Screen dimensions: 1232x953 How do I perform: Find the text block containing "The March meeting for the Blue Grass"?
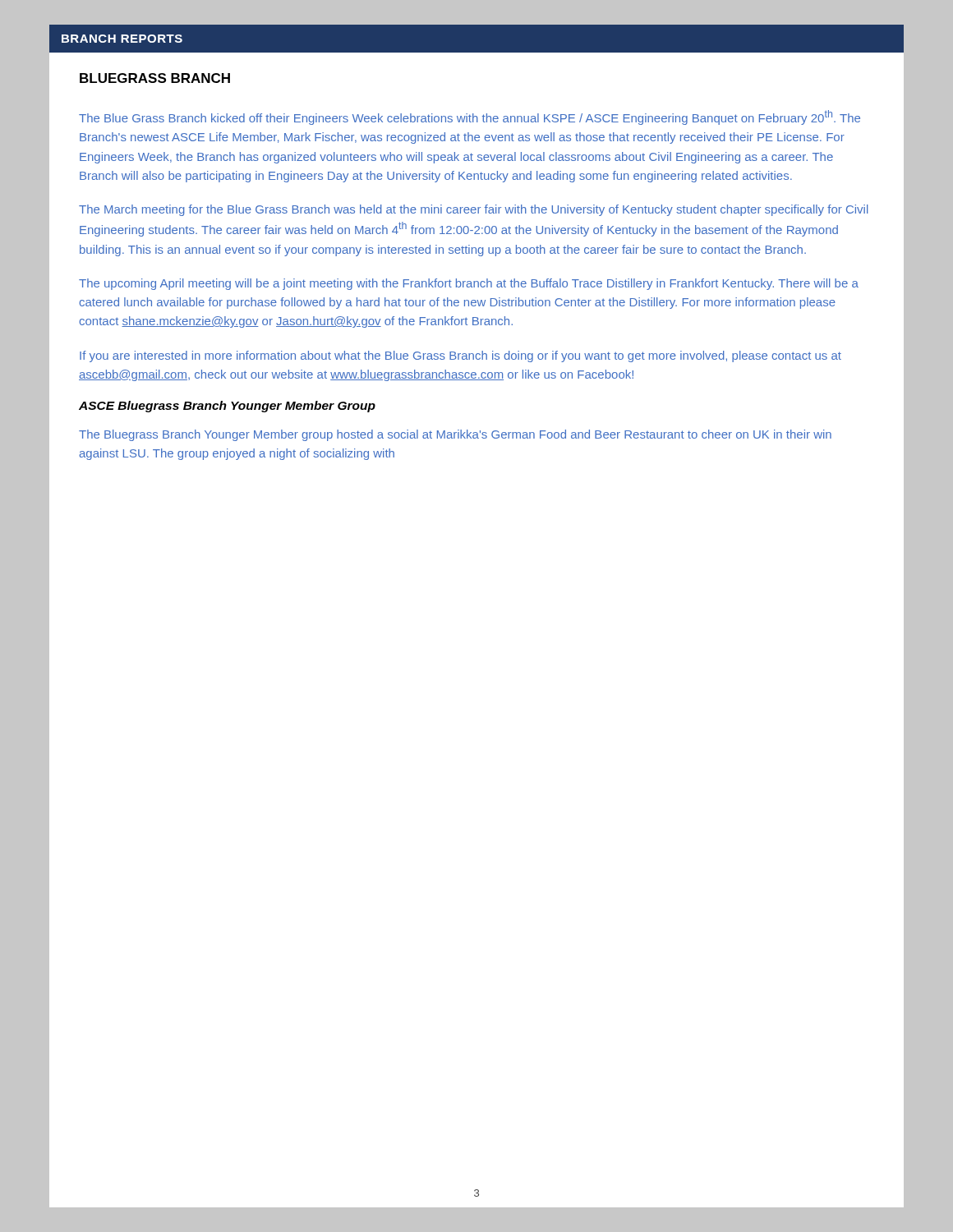pyautogui.click(x=474, y=229)
